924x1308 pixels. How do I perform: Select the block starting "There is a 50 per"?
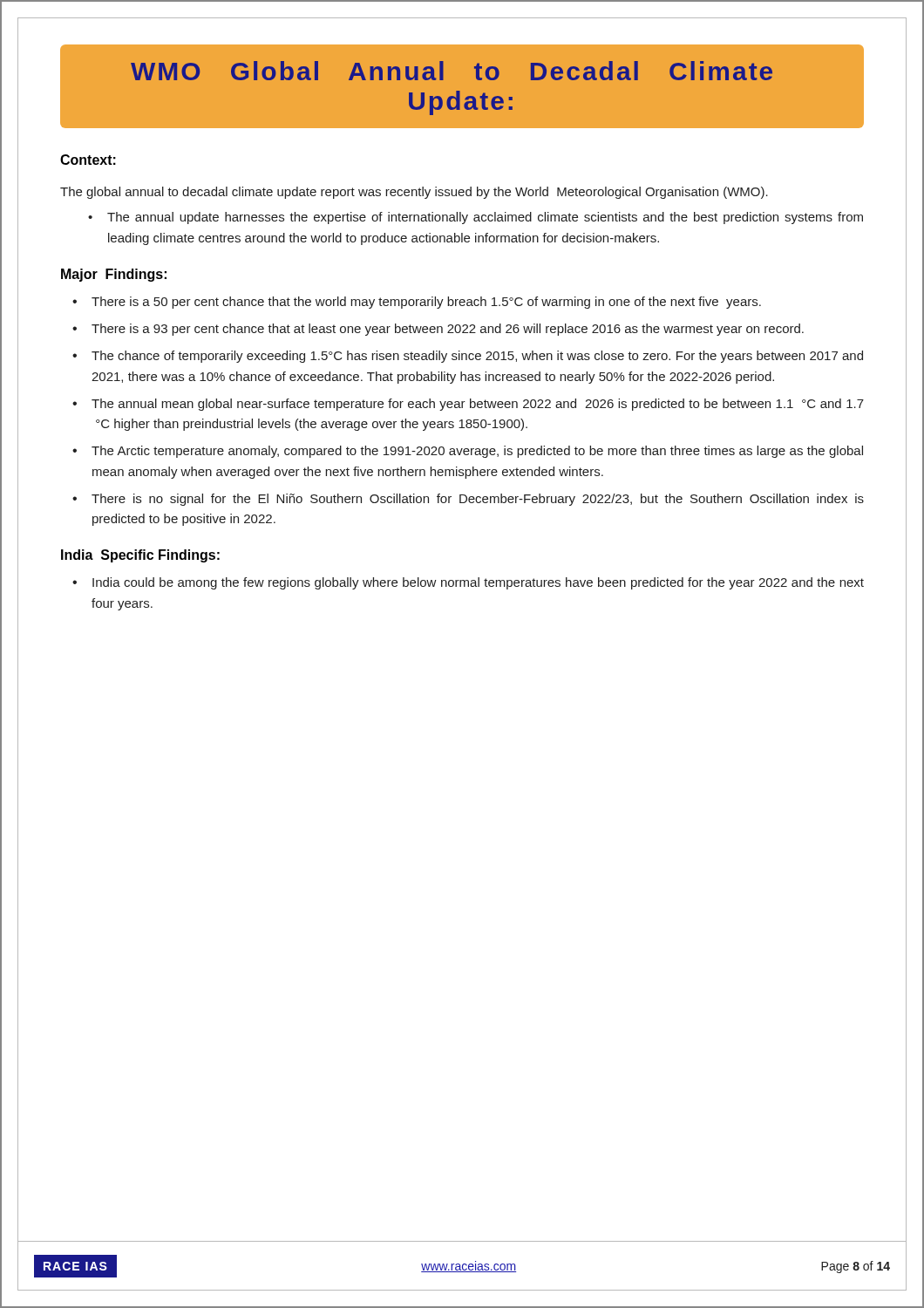click(x=462, y=301)
